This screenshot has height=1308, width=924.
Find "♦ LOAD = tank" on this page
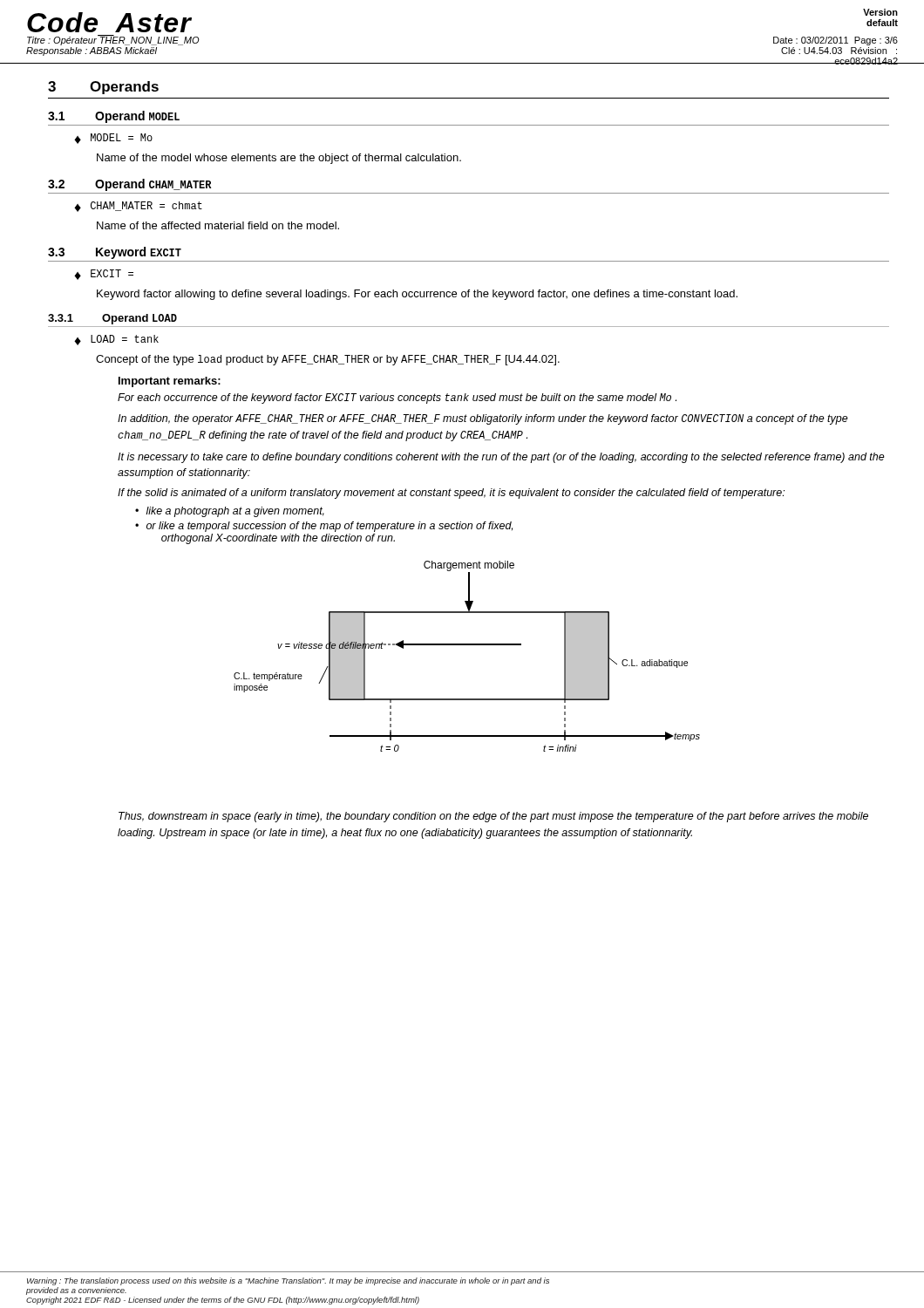click(x=117, y=341)
